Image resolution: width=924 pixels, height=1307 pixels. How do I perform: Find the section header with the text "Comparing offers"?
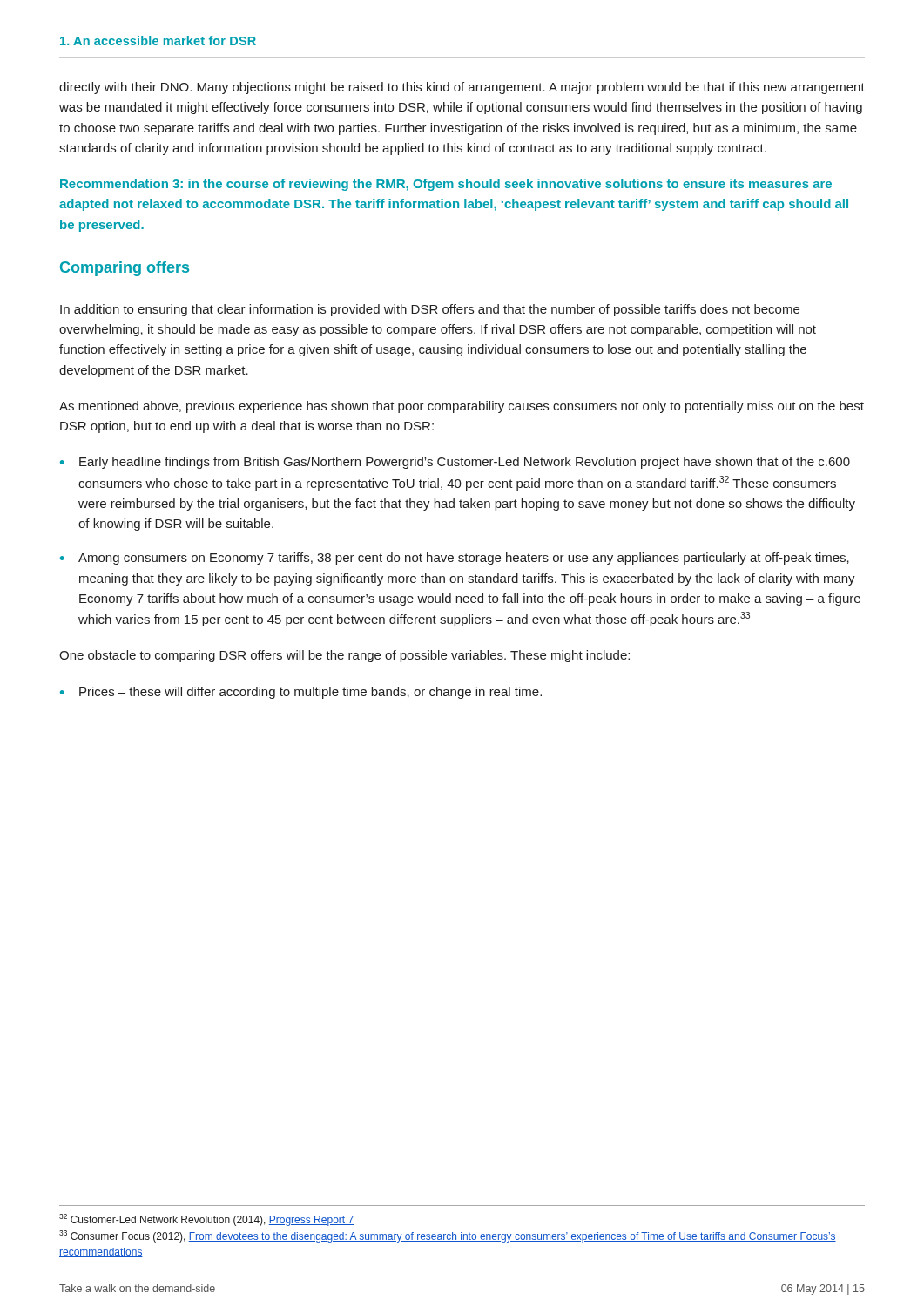462,270
